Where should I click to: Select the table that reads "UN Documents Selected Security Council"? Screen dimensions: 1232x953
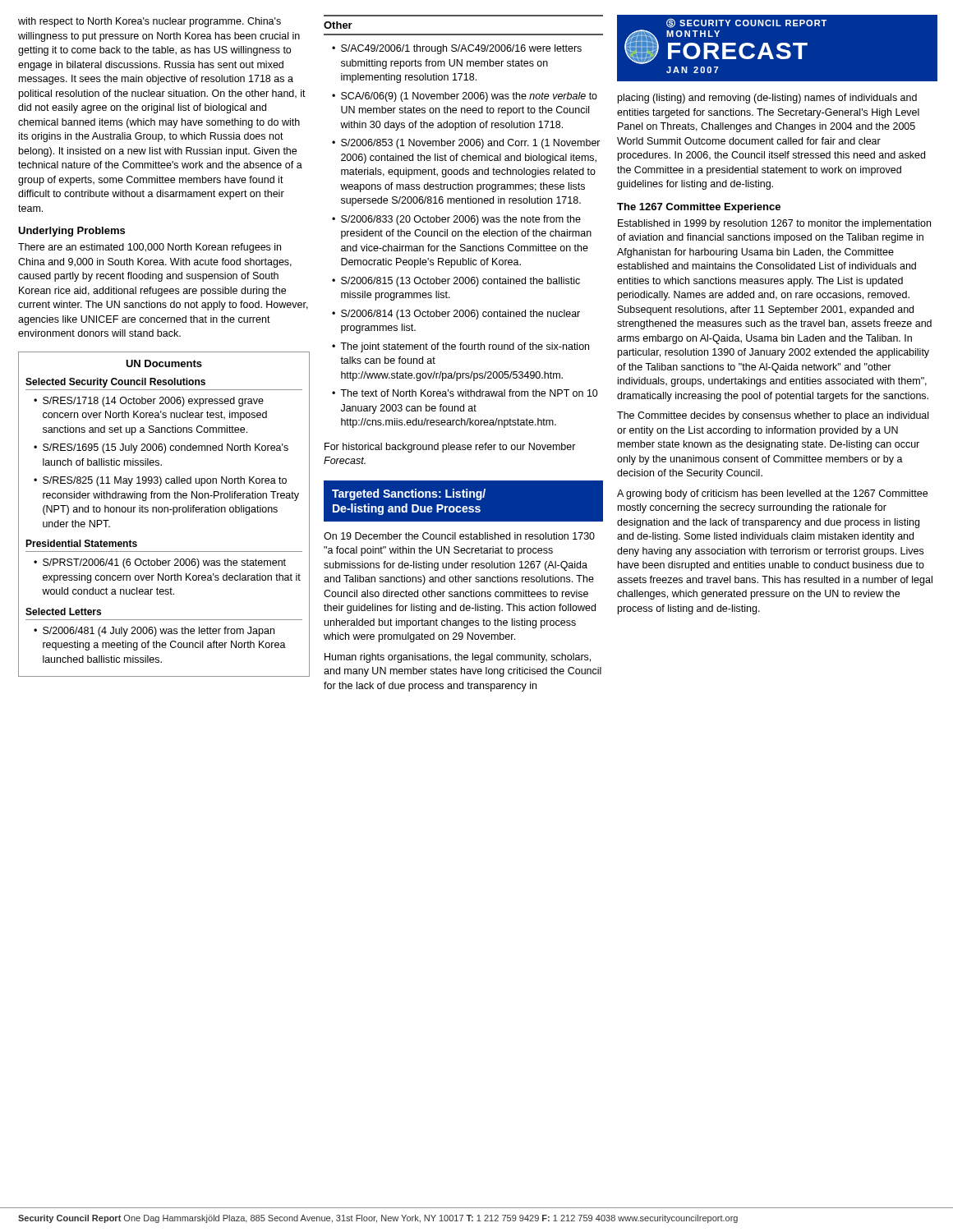pos(164,514)
